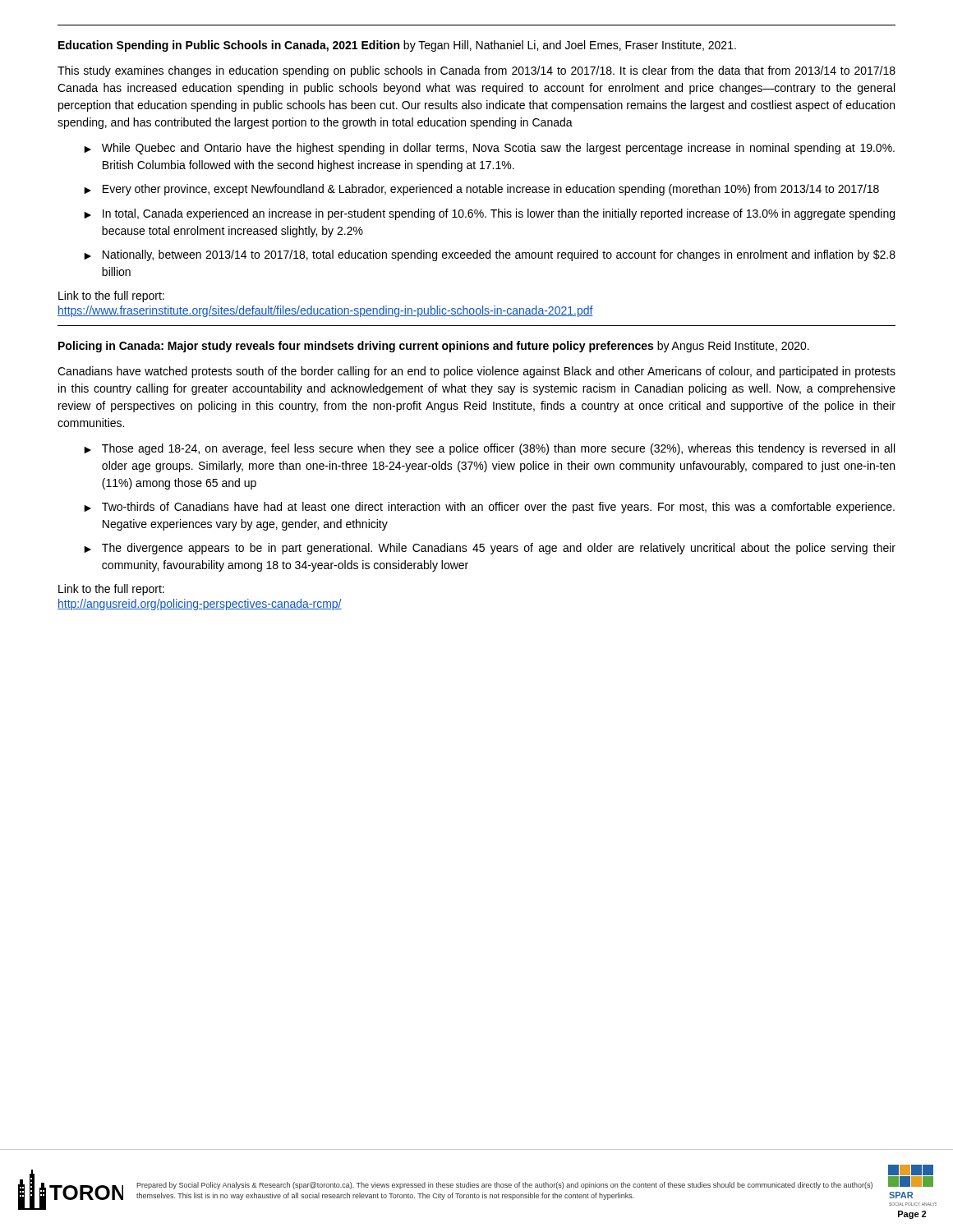
Task: Where is the passage that starts "► Two-thirds of Canadians have"?
Action: coord(489,516)
